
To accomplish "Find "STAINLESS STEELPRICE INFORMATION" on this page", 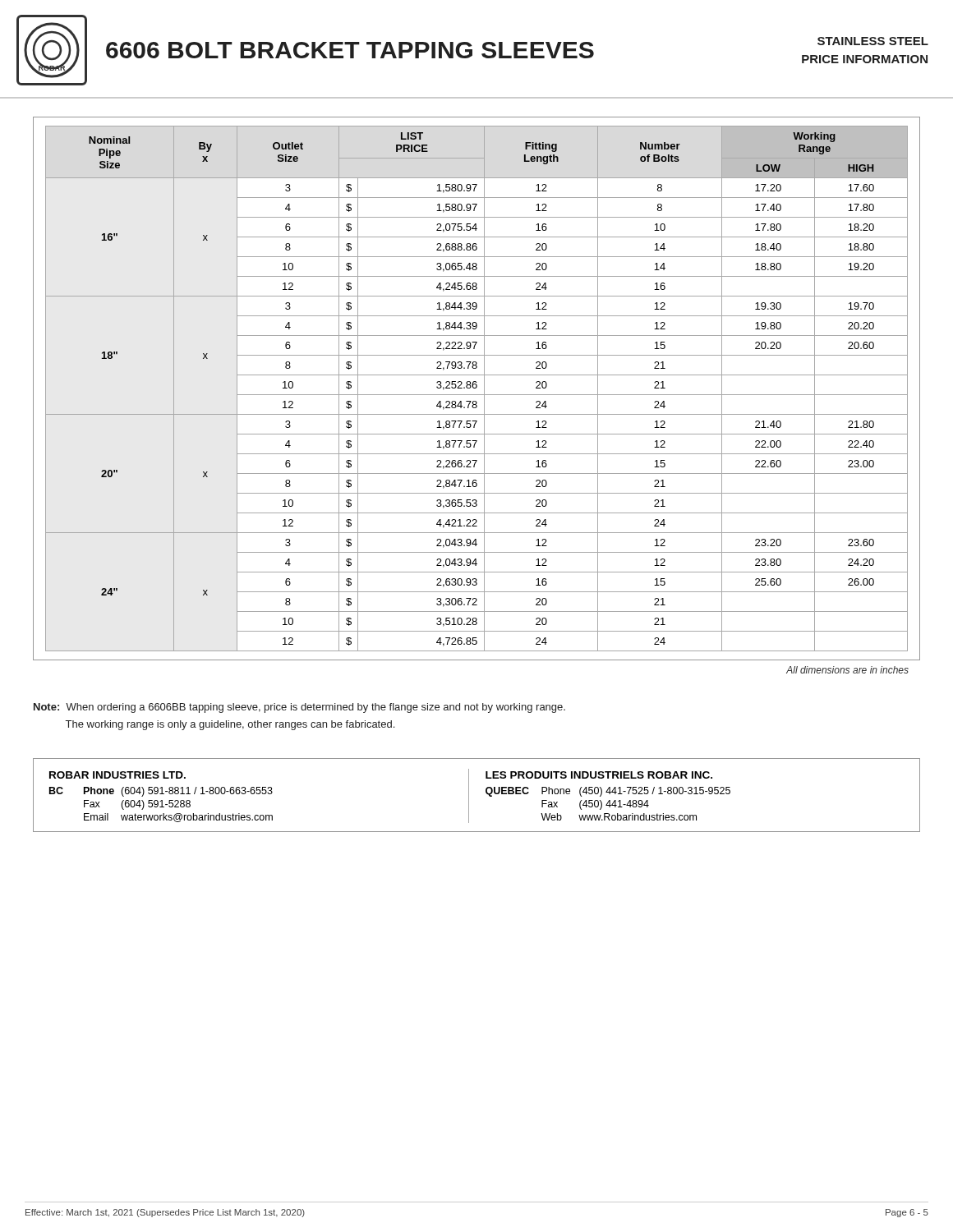I will point(865,49).
